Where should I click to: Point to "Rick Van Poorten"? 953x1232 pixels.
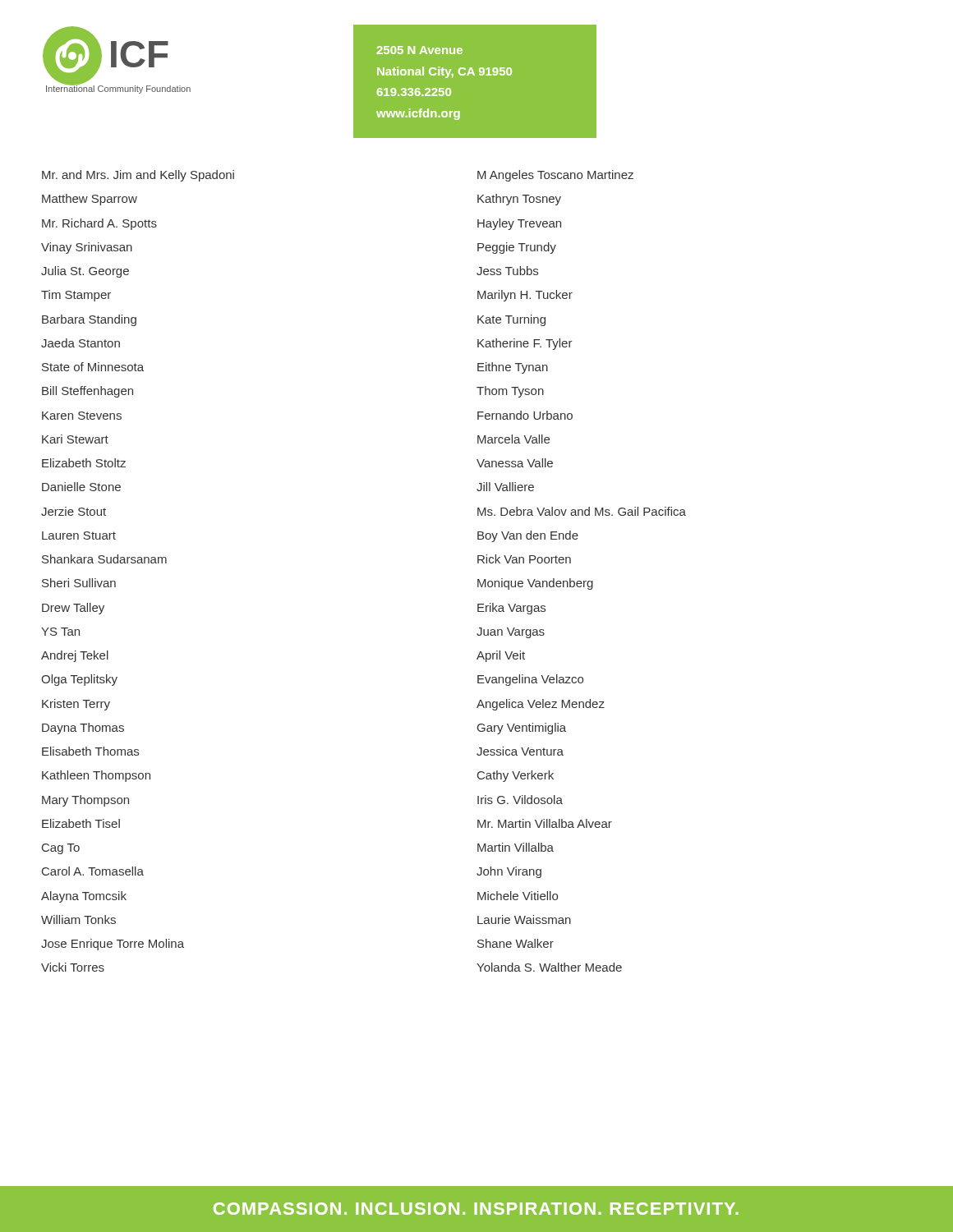tap(524, 559)
